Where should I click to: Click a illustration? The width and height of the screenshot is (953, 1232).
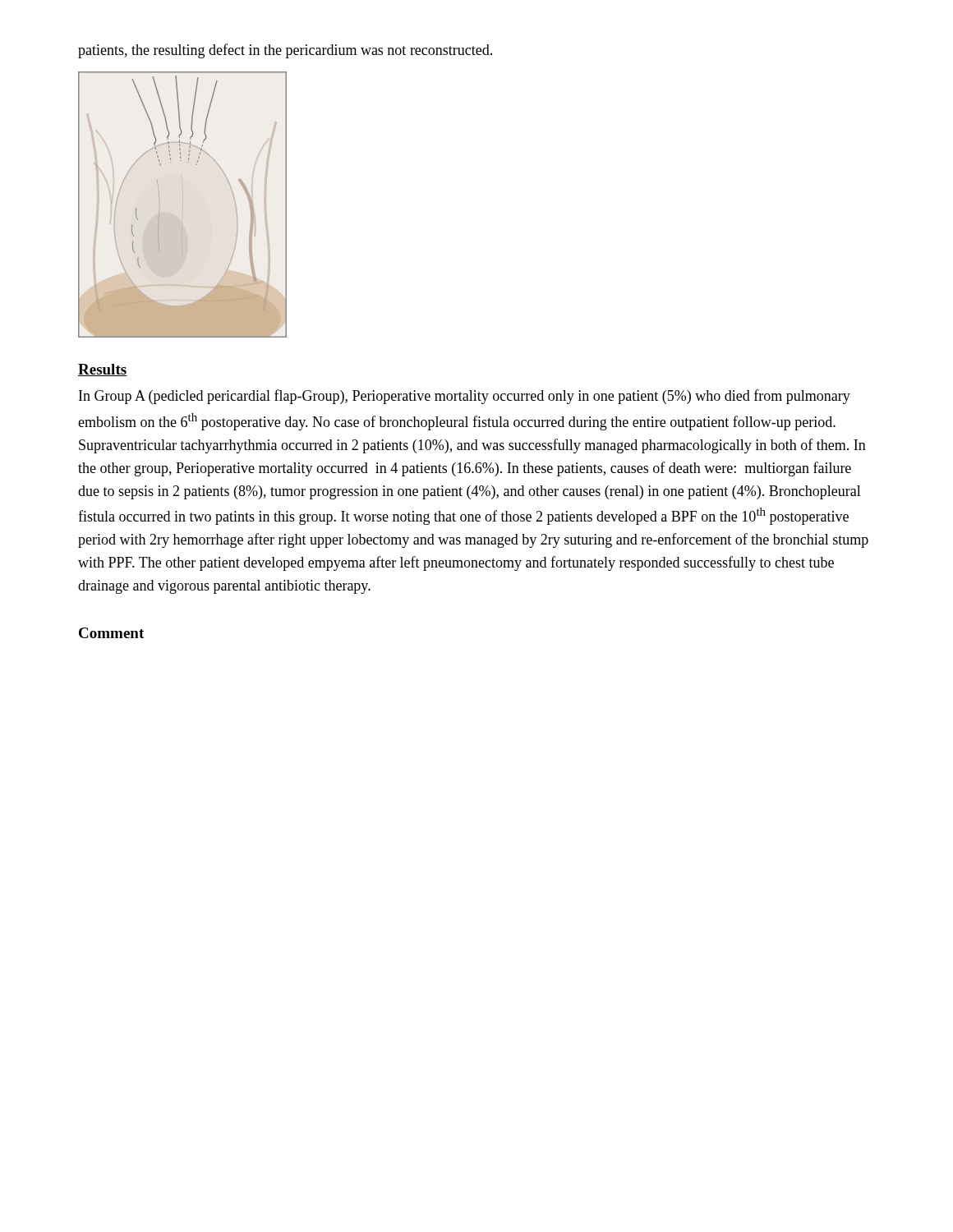476,205
